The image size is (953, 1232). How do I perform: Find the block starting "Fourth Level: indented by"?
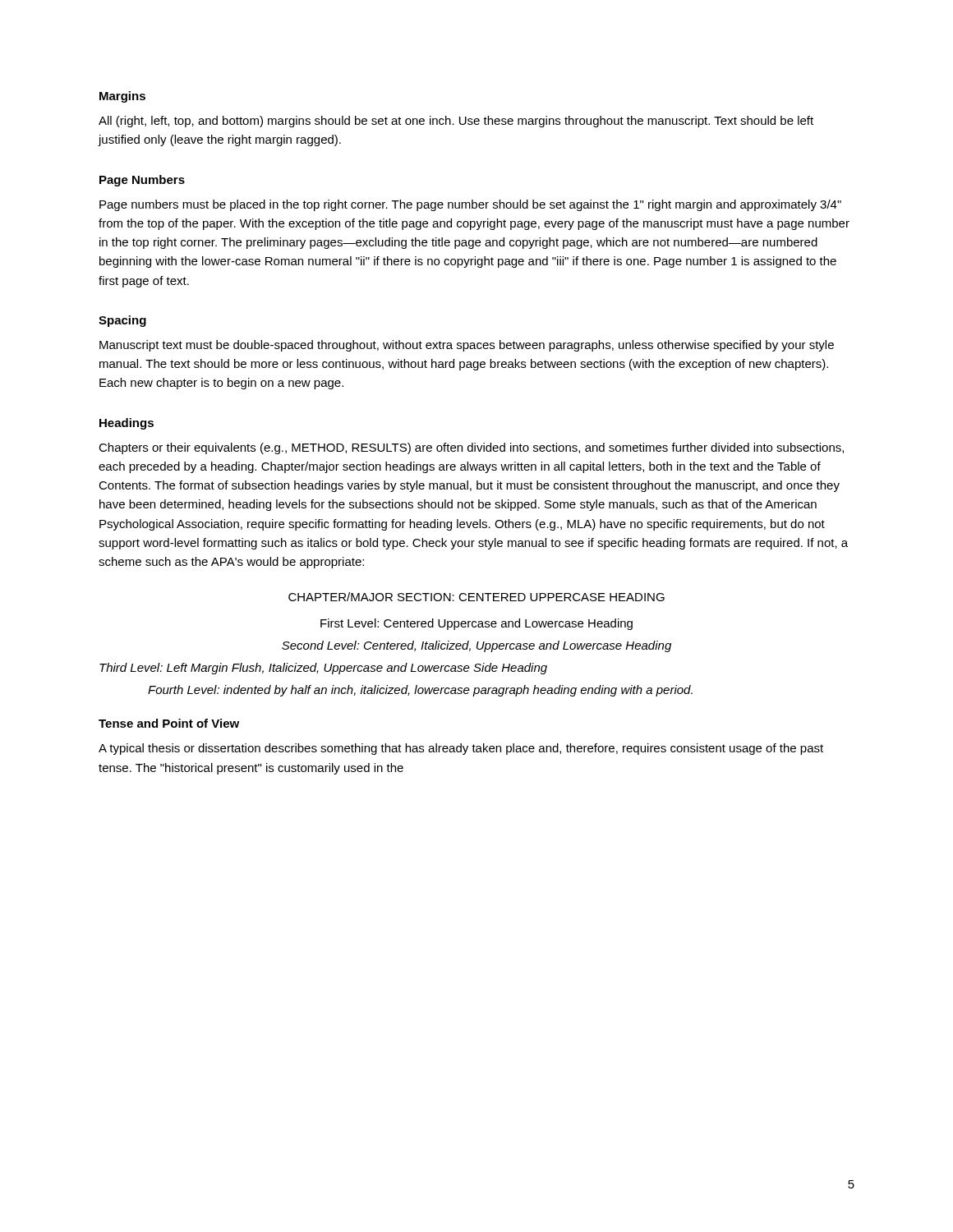(421, 690)
